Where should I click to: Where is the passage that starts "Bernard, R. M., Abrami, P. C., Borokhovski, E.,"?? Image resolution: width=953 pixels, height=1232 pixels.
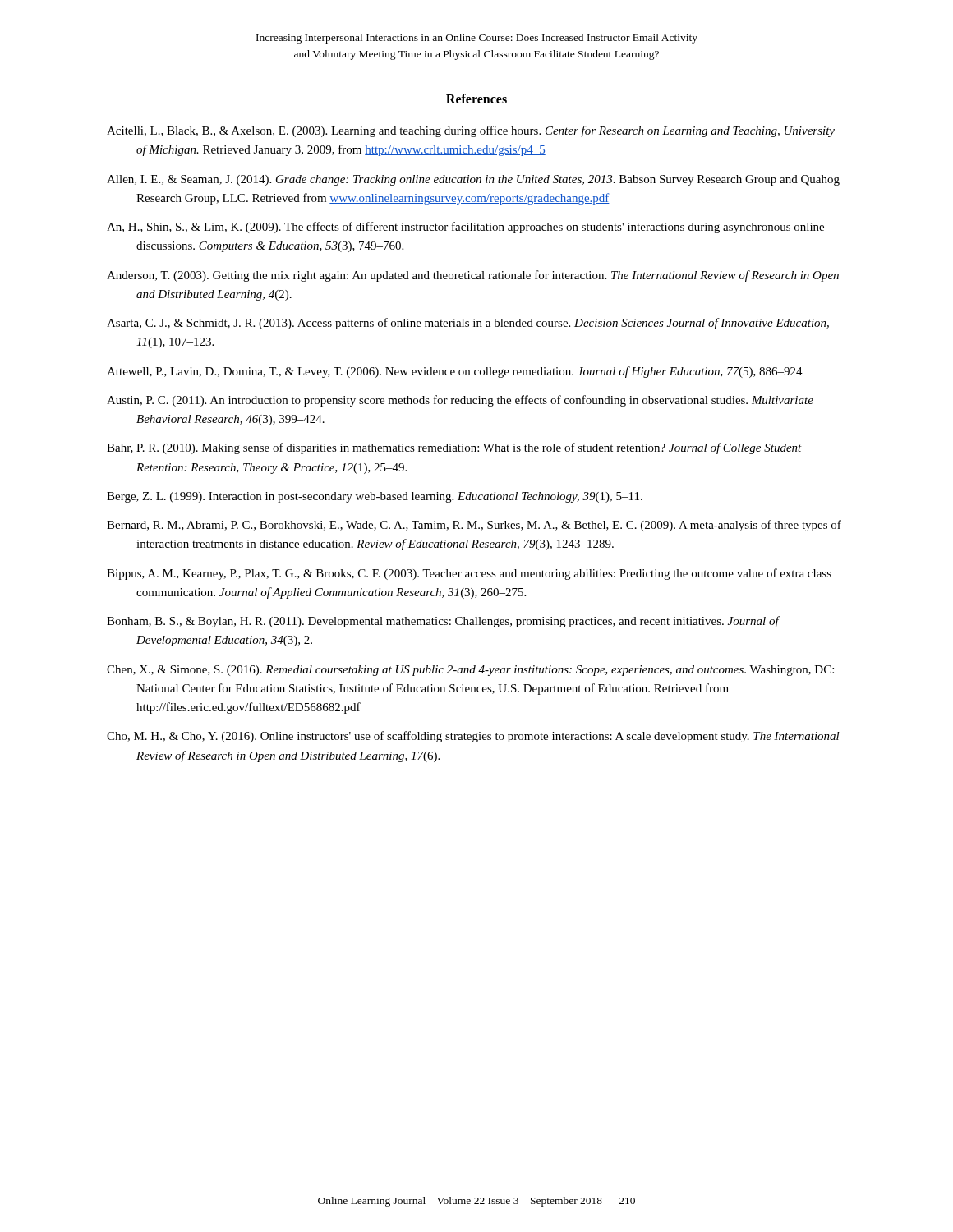coord(474,534)
